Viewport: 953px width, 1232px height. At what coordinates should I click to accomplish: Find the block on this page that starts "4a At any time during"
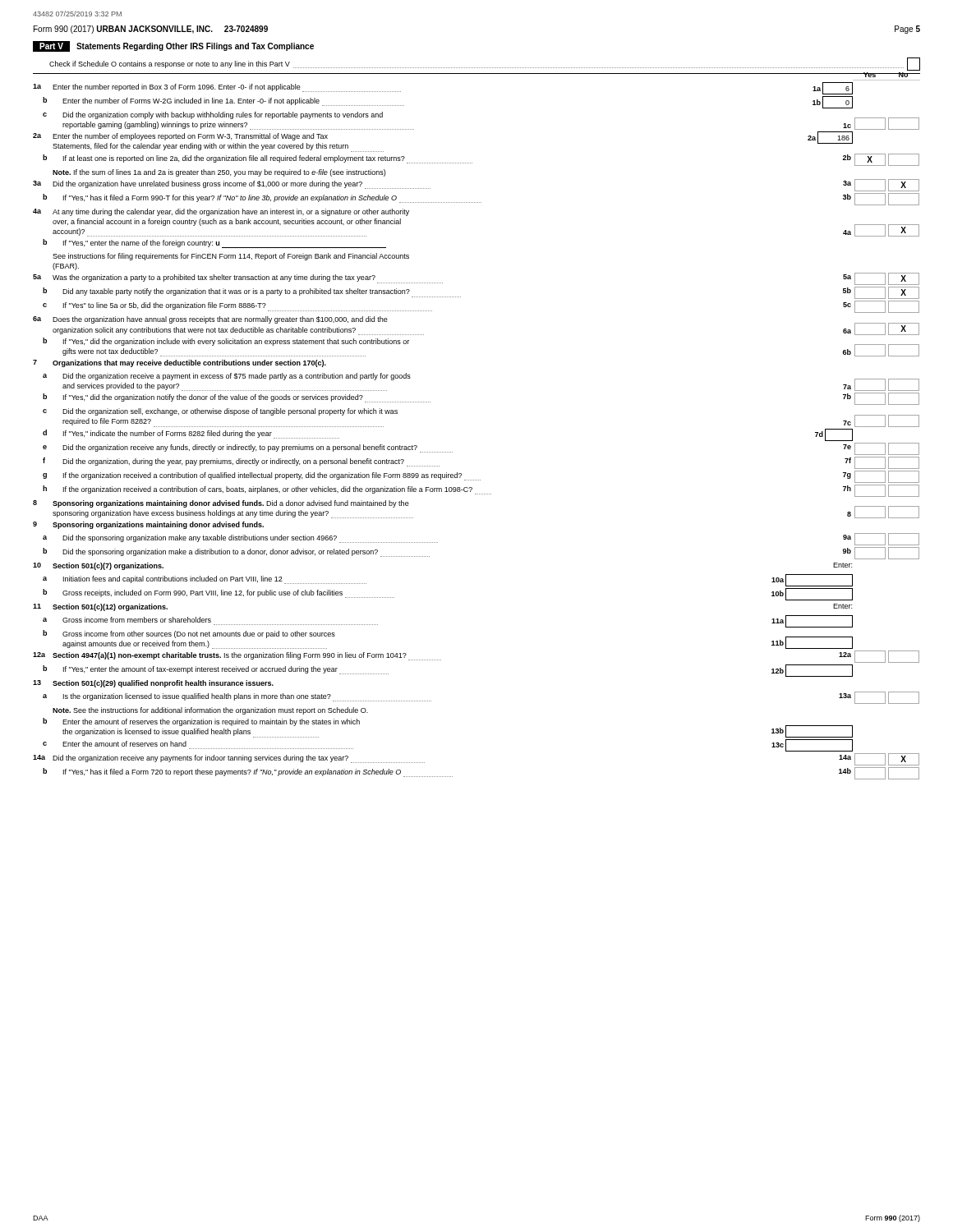[x=221, y=212]
